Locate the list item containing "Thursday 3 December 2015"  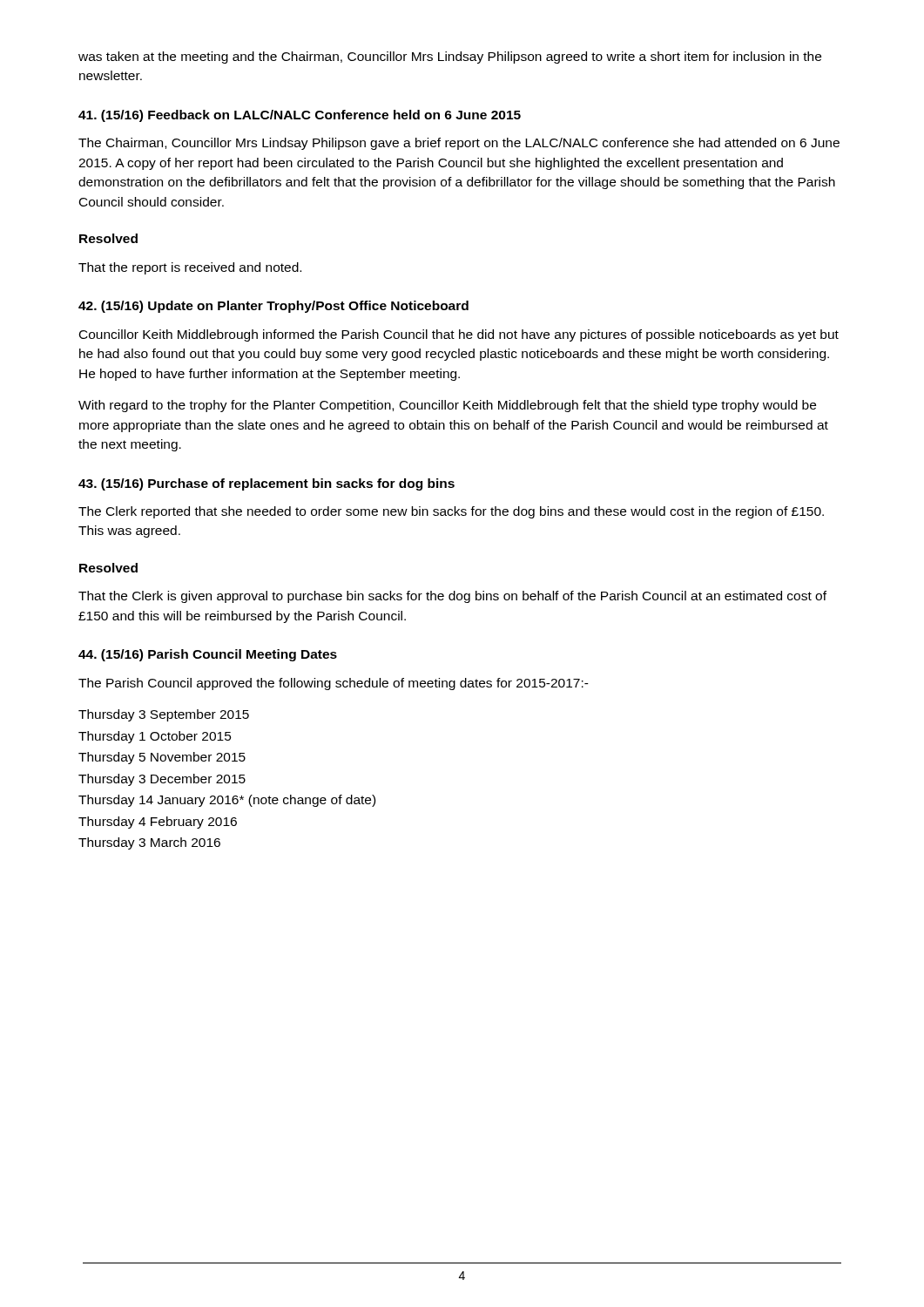click(162, 778)
